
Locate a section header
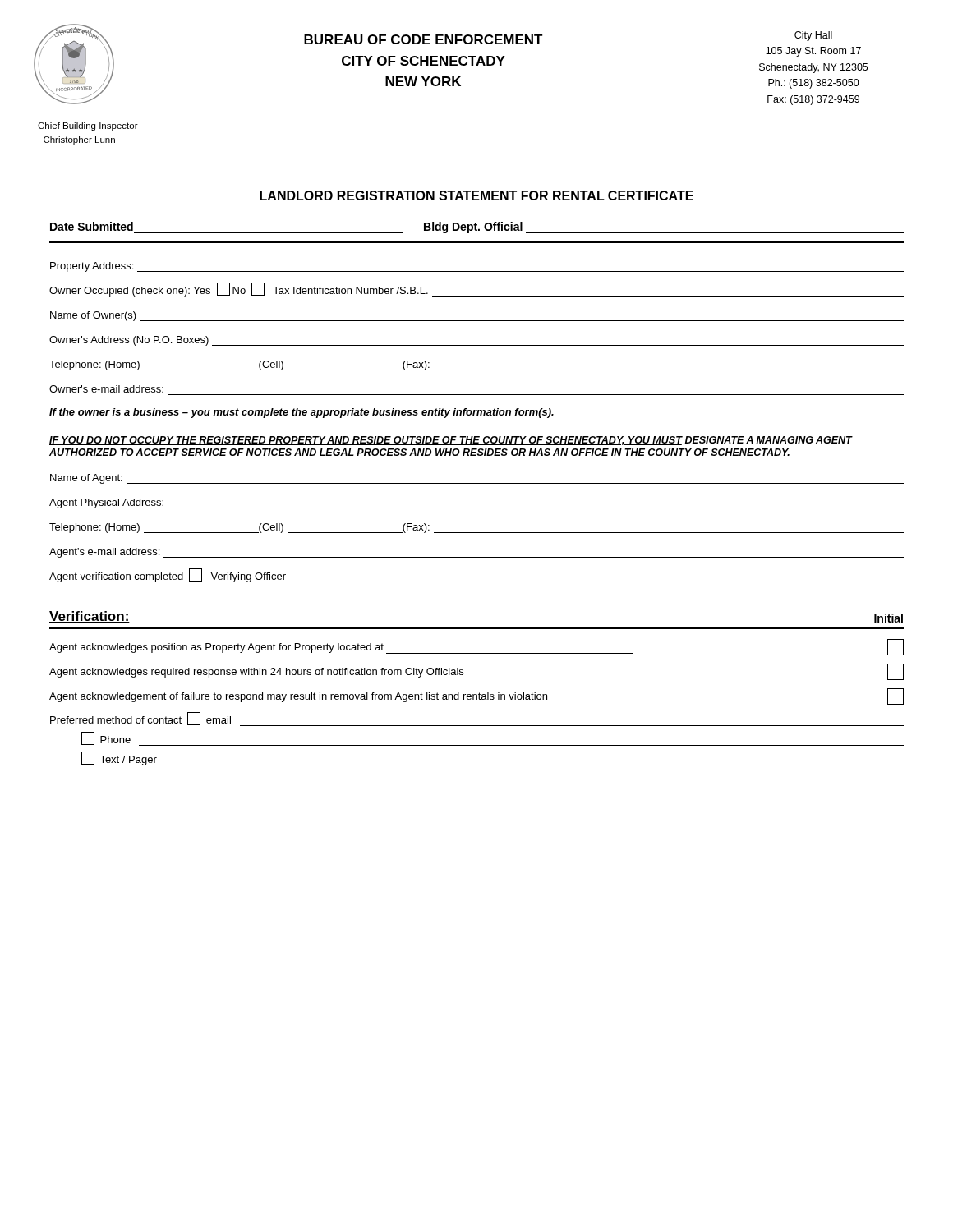click(x=89, y=616)
